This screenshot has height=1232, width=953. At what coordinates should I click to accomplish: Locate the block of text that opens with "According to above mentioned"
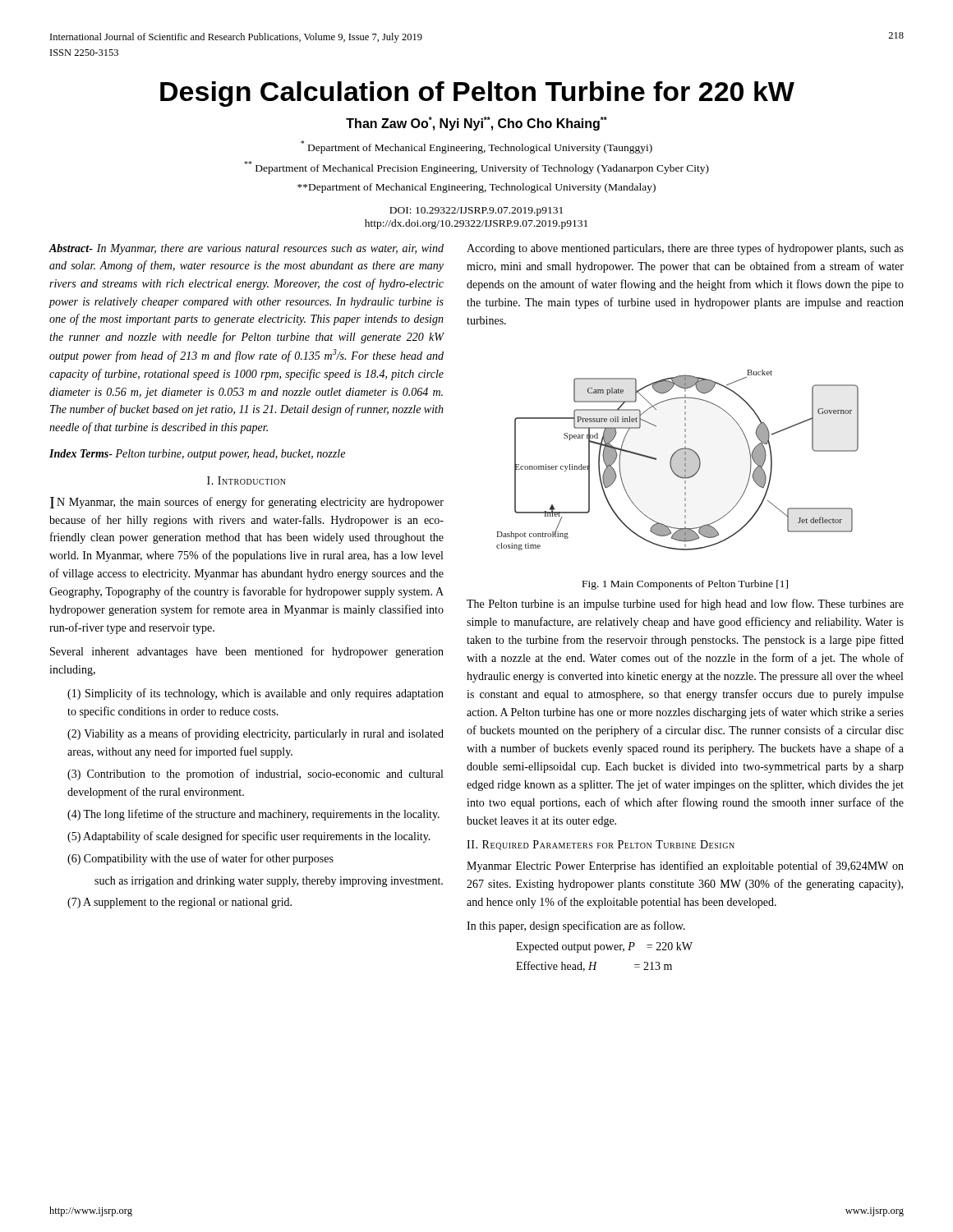pos(685,284)
